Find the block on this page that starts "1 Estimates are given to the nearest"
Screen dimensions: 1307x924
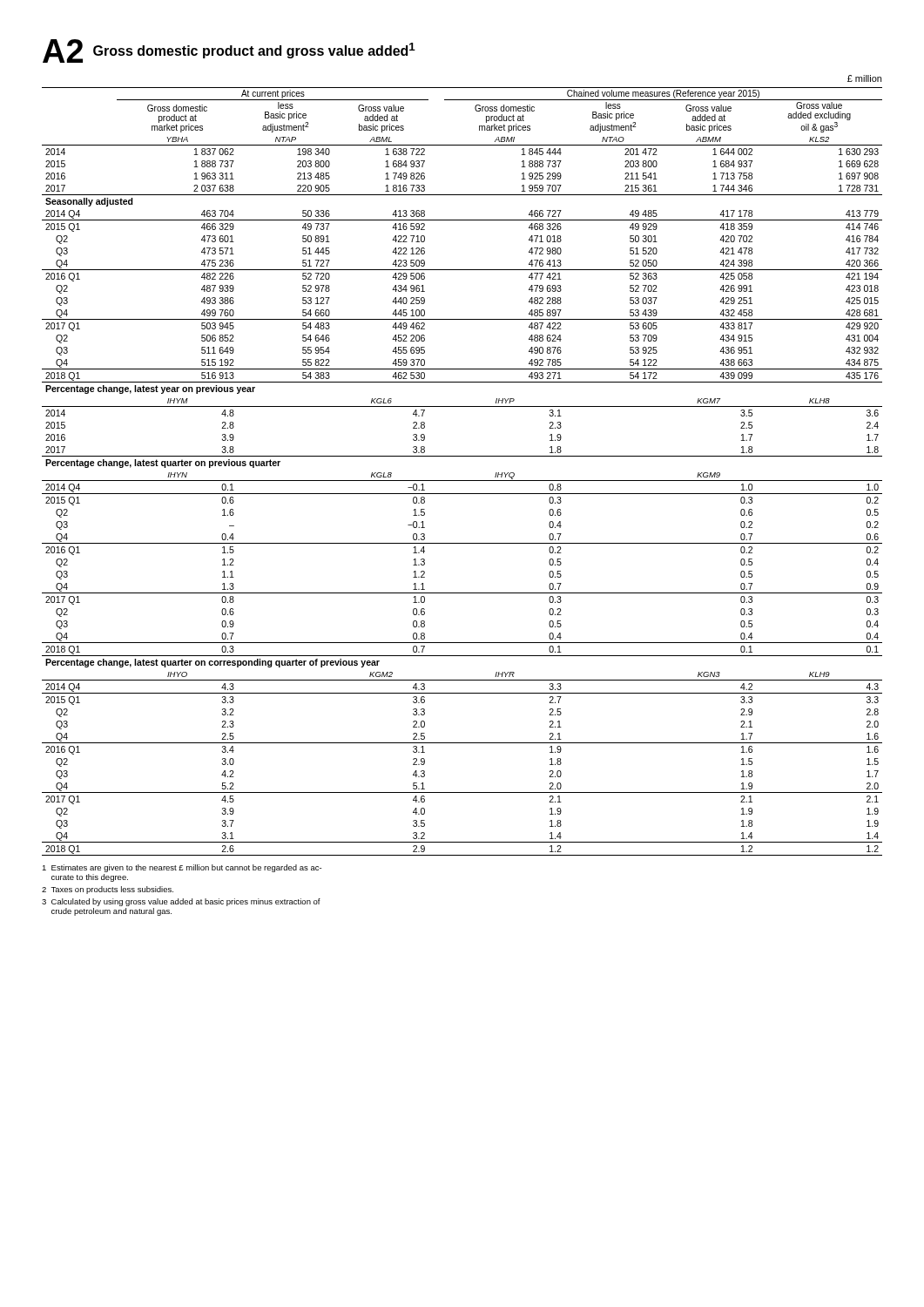(182, 868)
